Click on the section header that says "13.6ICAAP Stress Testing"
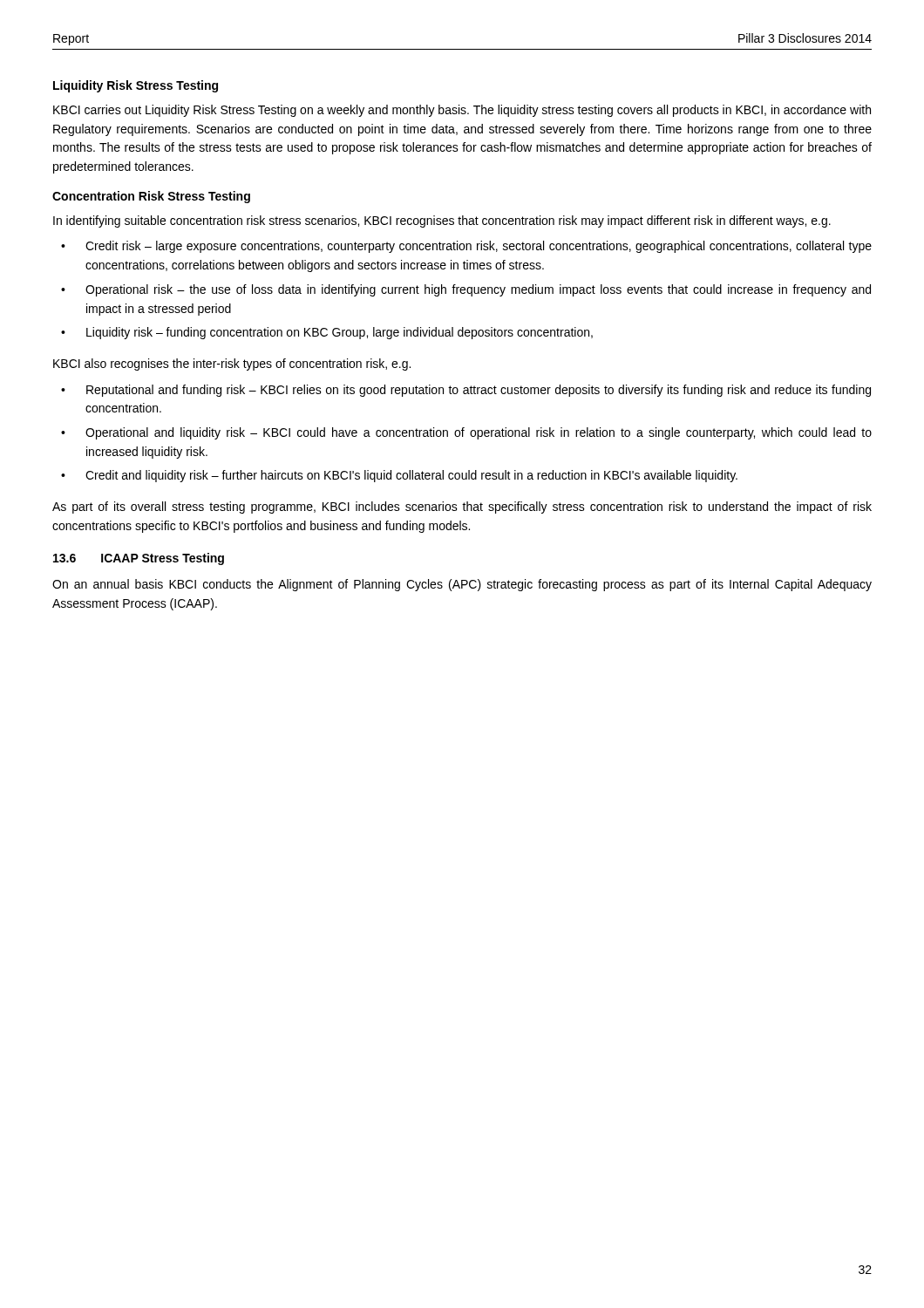924x1308 pixels. (x=139, y=558)
